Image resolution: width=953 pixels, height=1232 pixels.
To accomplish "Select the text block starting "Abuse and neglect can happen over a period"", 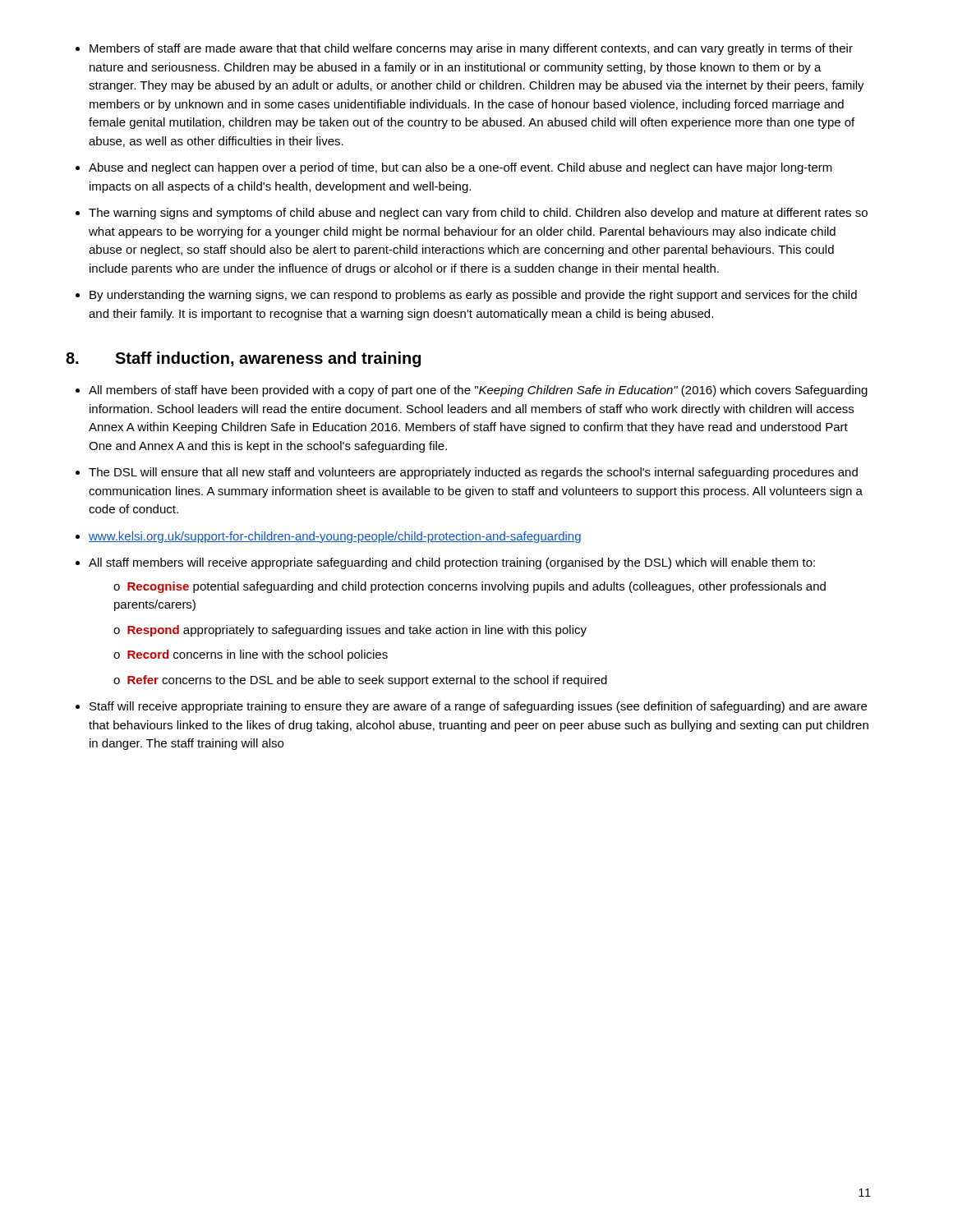I will (x=480, y=177).
